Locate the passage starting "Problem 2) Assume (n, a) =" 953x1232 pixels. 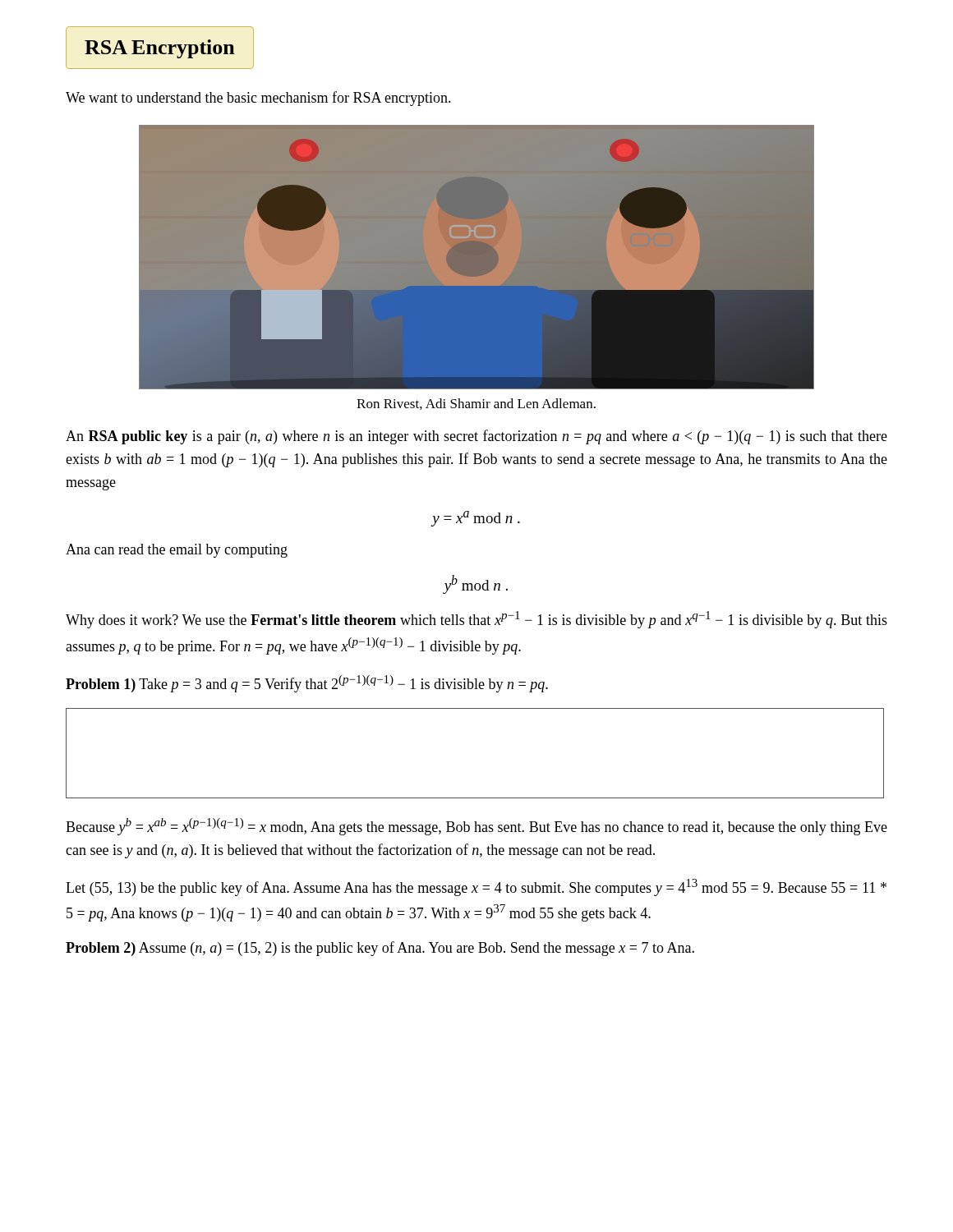pyautogui.click(x=380, y=948)
